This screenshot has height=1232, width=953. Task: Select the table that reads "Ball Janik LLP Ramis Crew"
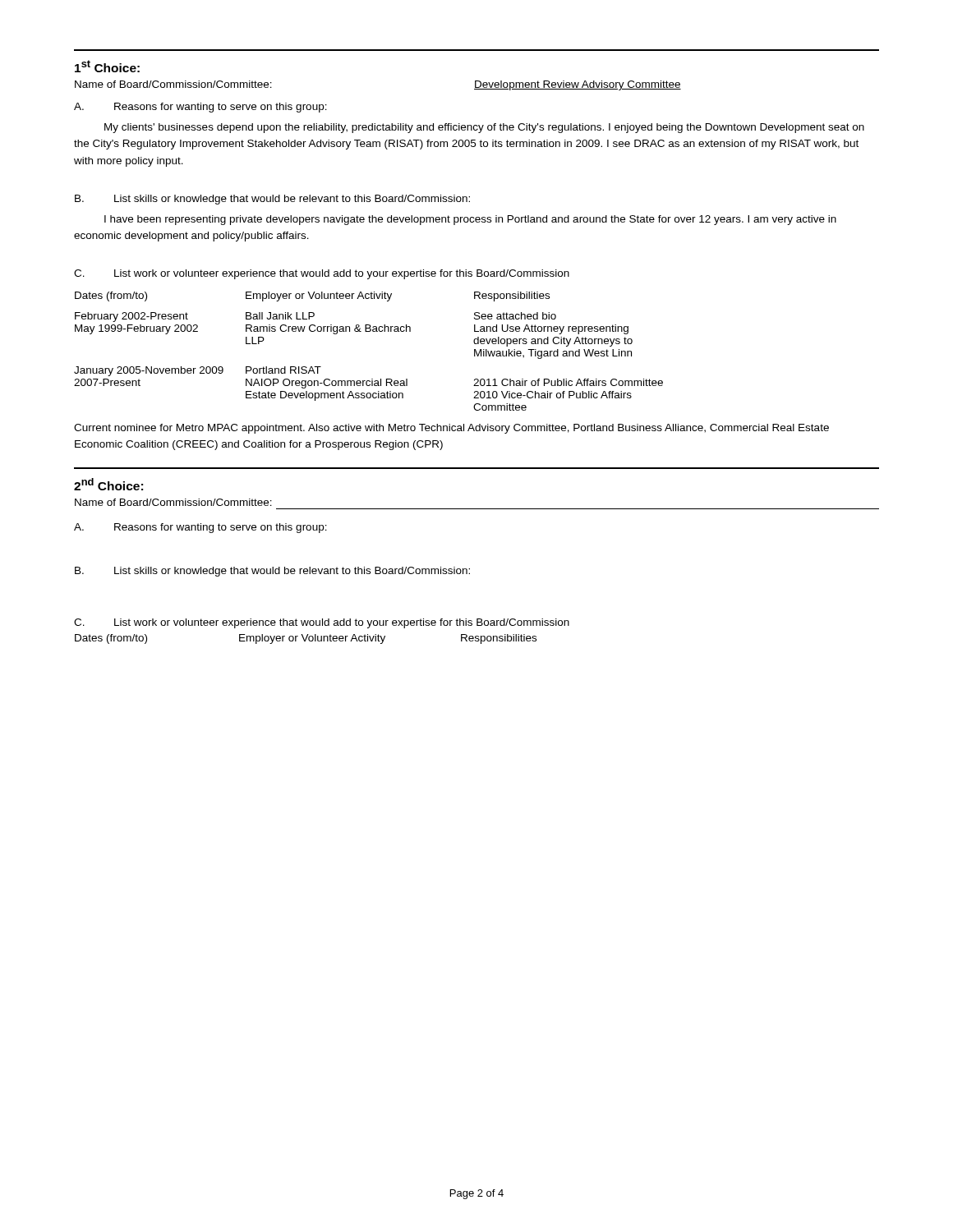coord(476,351)
